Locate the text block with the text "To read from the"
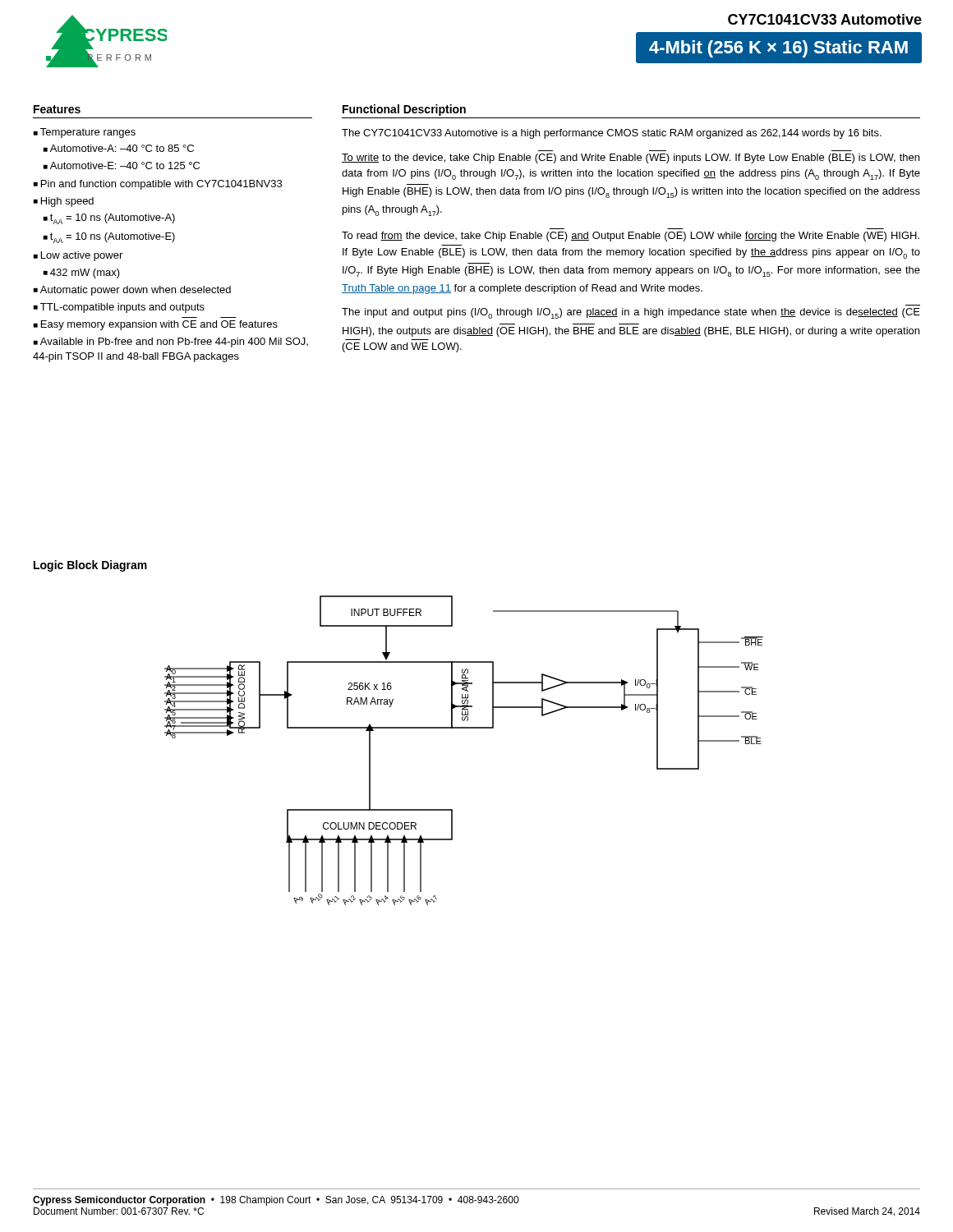 (x=631, y=262)
